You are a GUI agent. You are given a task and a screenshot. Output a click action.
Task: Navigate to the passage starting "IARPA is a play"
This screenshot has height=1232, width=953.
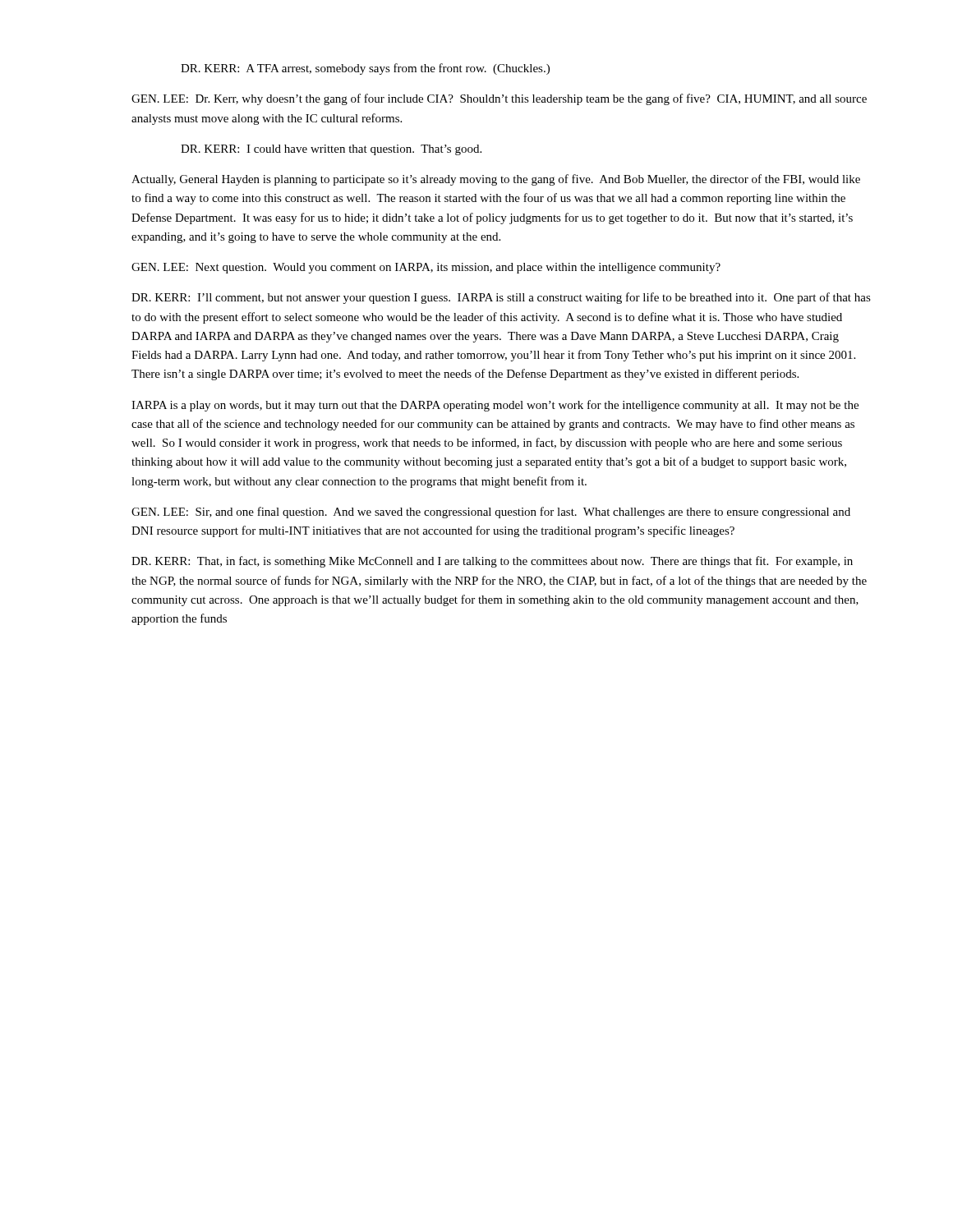click(x=495, y=443)
